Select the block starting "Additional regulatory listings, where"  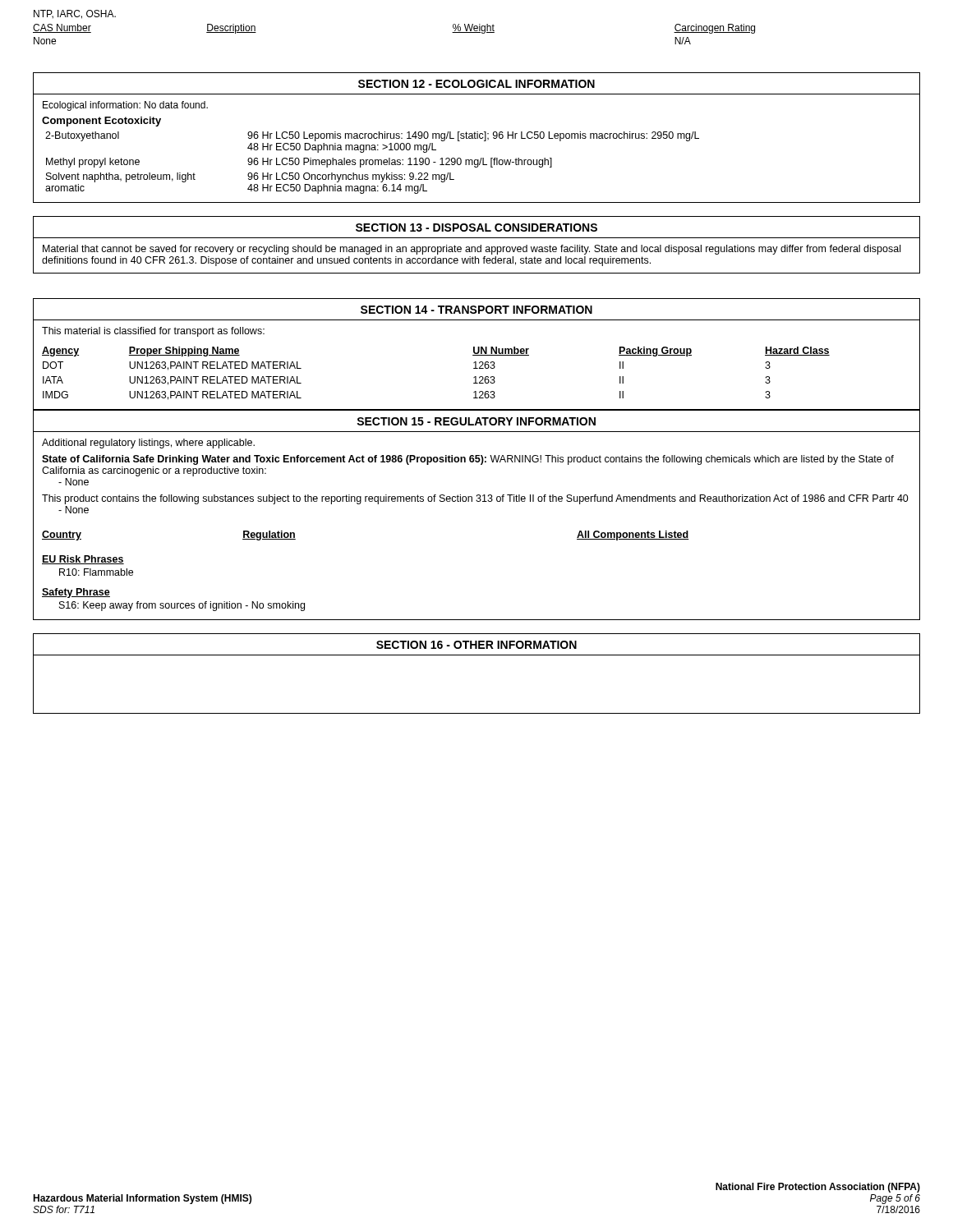(x=149, y=443)
